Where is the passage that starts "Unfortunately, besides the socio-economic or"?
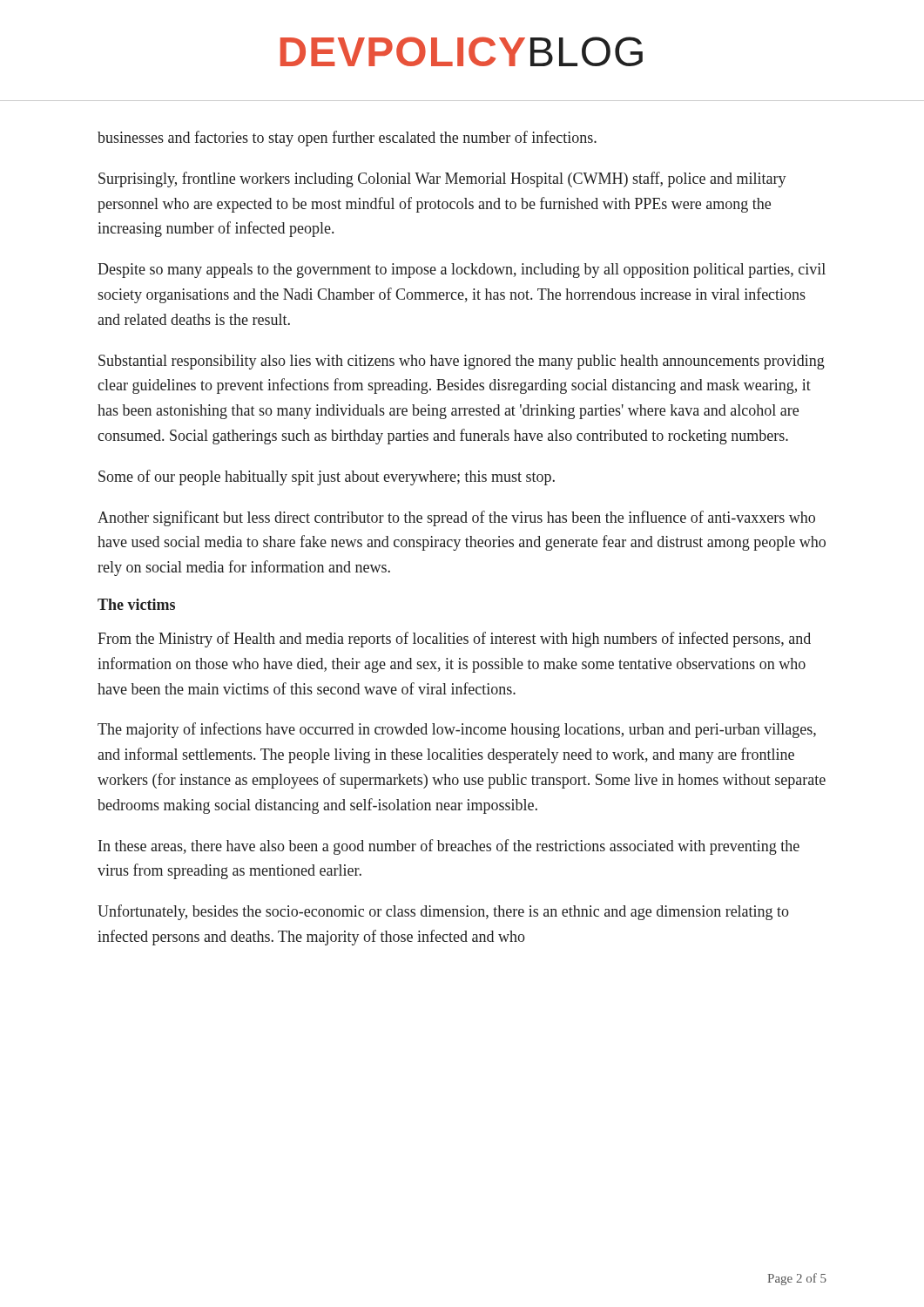 [x=443, y=924]
